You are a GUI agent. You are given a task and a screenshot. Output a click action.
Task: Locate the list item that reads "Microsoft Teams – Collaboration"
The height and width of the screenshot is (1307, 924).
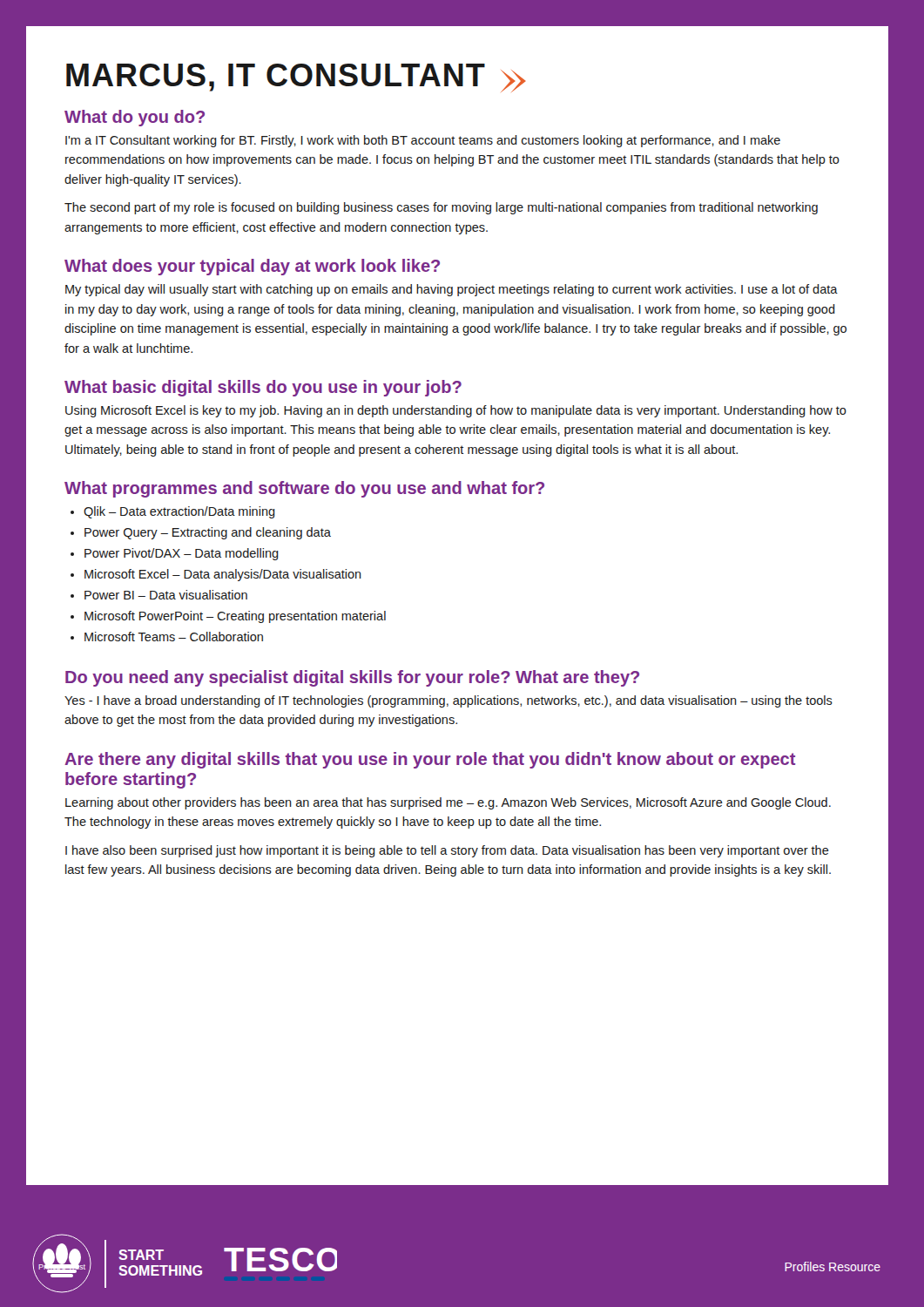174,637
